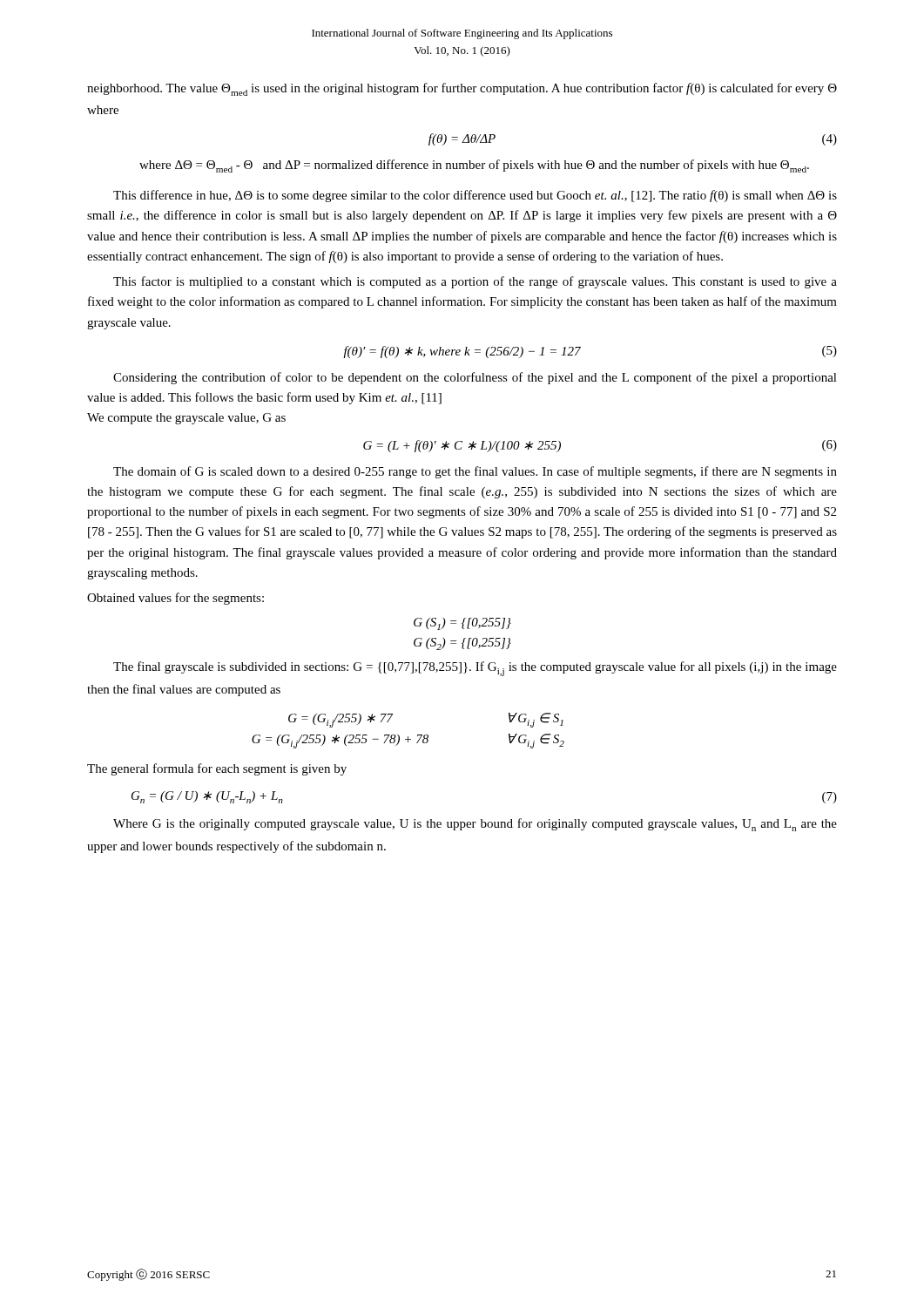Select the formula that reads "G = (Gi,j/255) ∗"
The width and height of the screenshot is (924, 1307).
coord(345,721)
